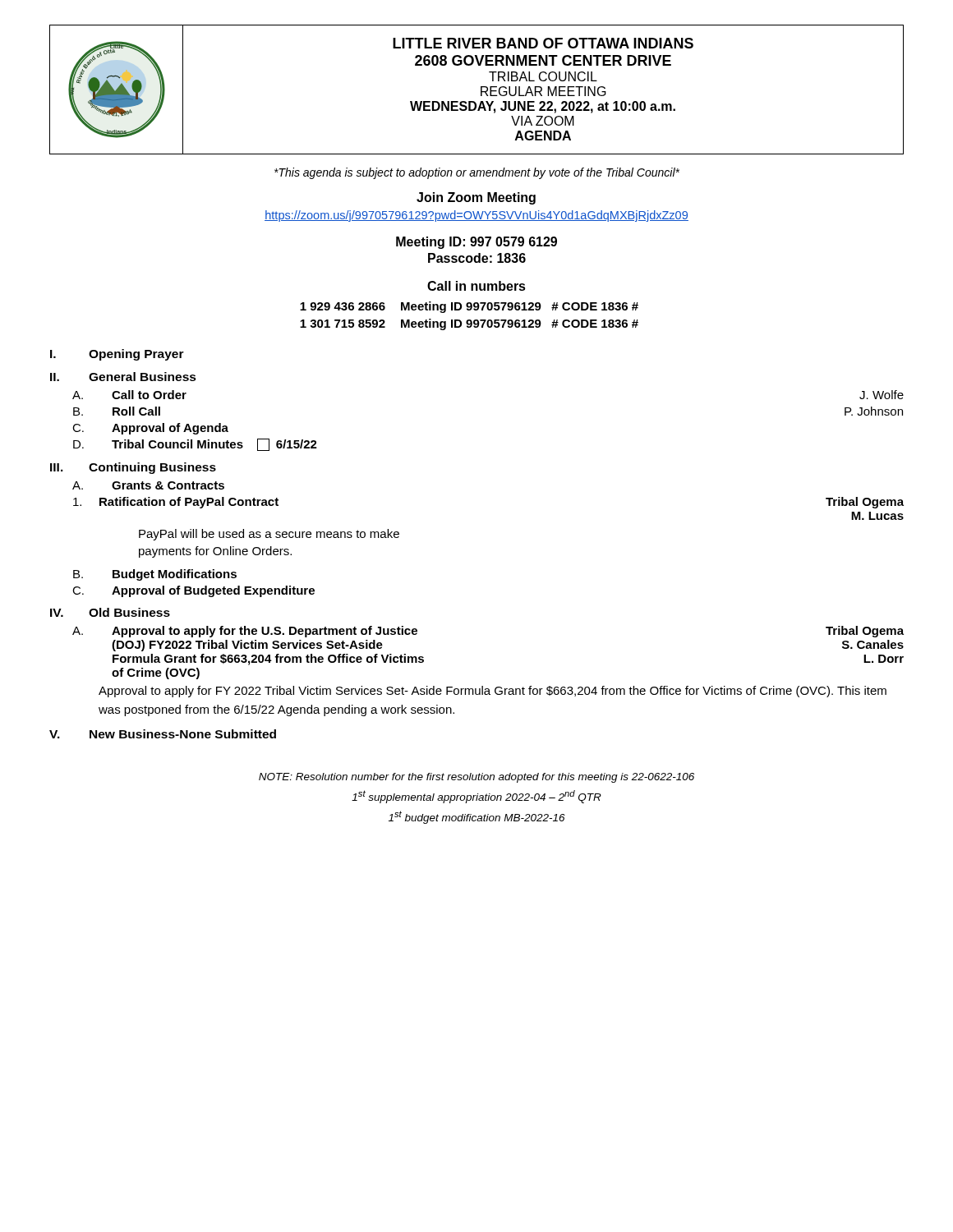Find "A. Grants & Contracts" on this page
Viewport: 953px width, 1232px height.
[x=148, y=485]
